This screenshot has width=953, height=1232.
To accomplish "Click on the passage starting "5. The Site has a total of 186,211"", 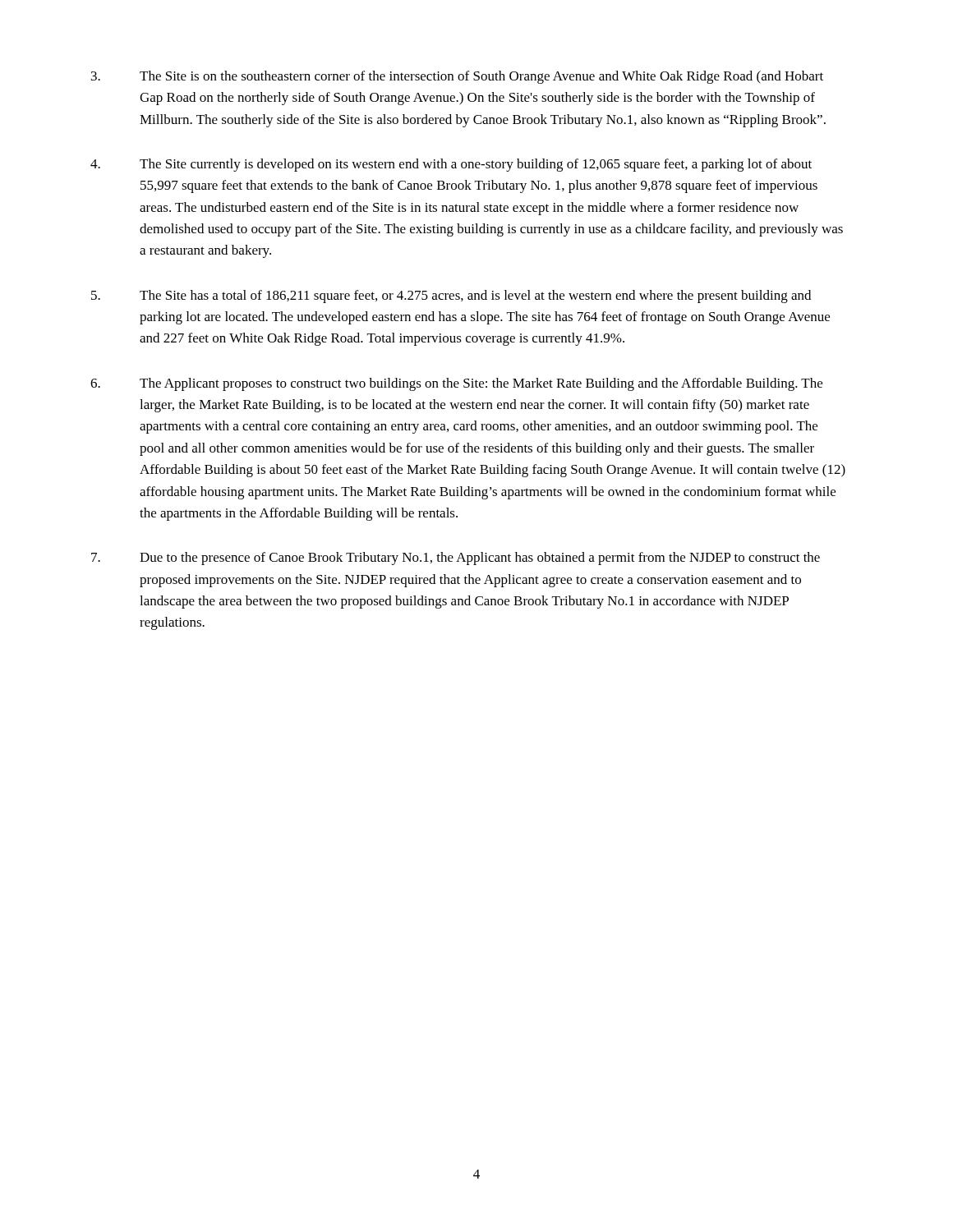I will point(468,317).
